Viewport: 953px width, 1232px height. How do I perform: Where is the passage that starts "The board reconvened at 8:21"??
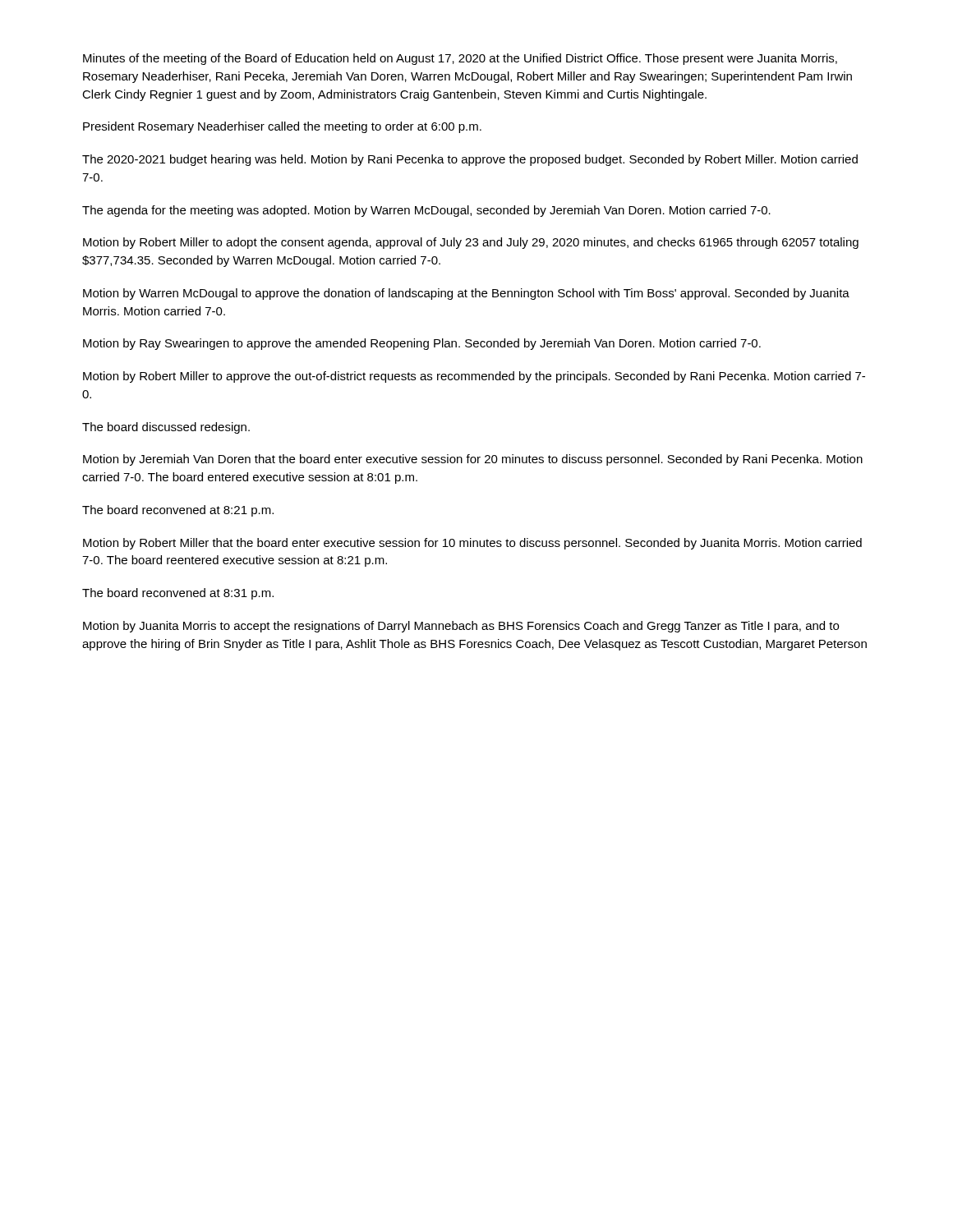tap(178, 509)
